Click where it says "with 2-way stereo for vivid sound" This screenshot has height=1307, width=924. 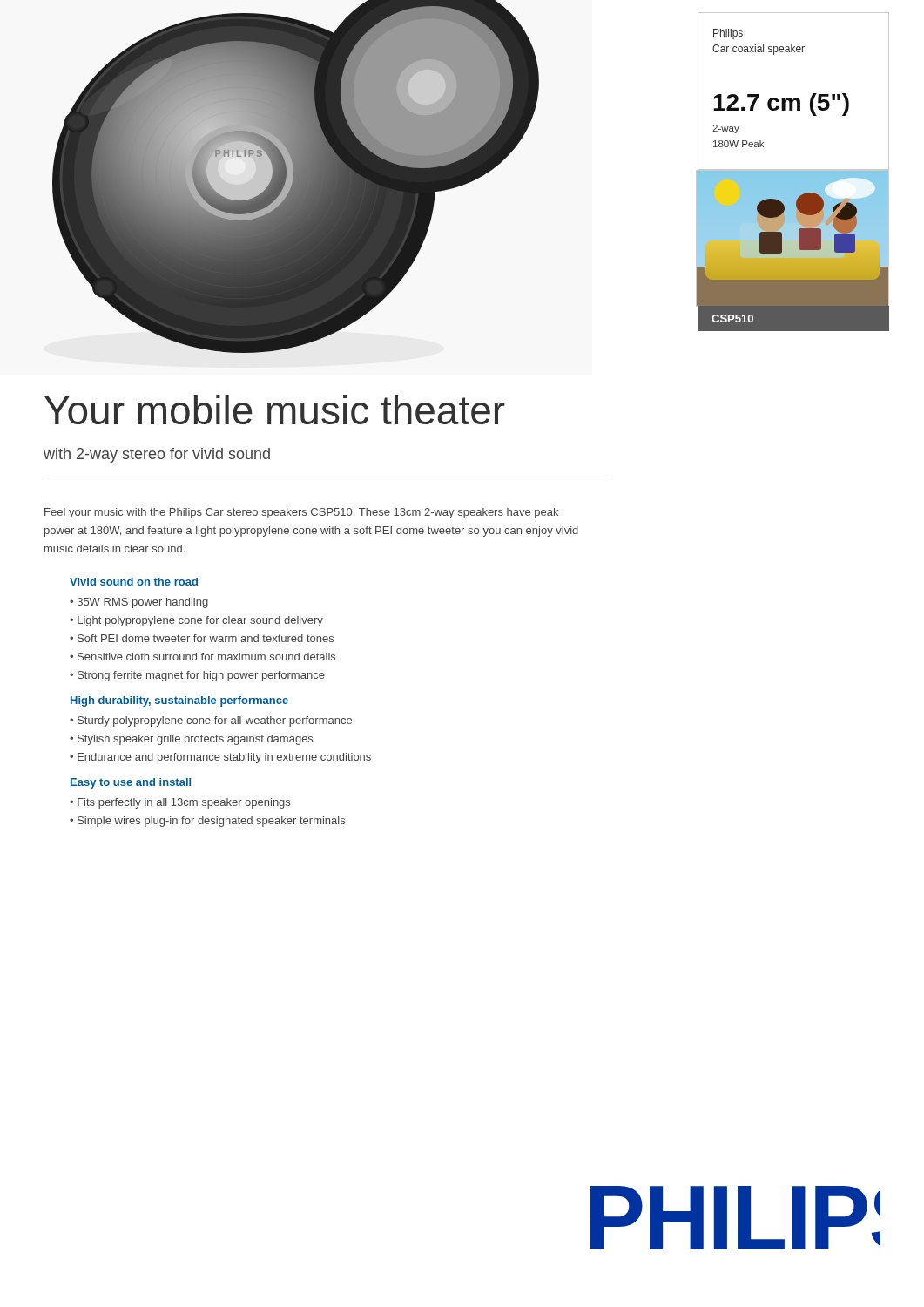tap(157, 455)
